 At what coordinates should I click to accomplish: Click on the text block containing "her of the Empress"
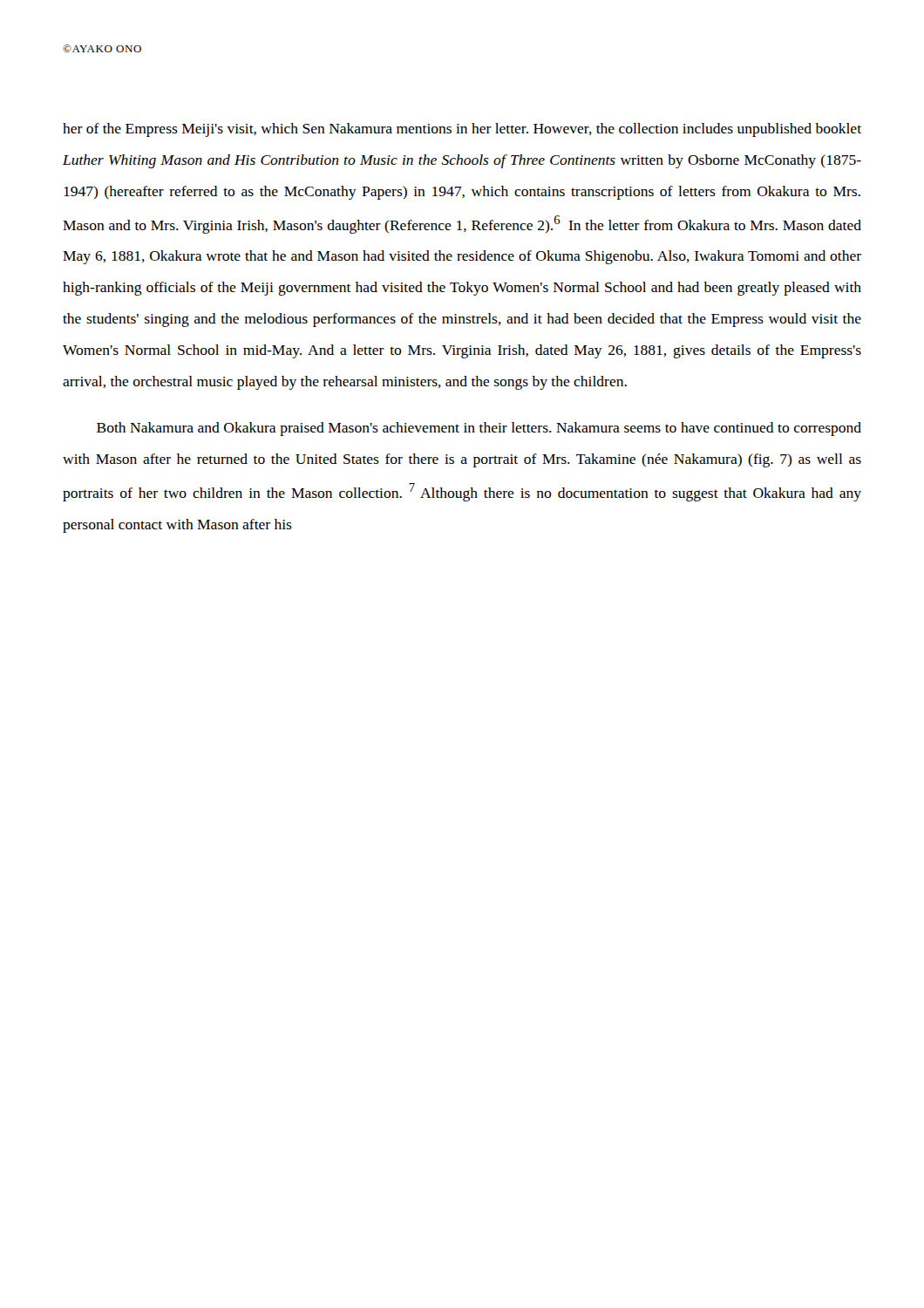(462, 330)
